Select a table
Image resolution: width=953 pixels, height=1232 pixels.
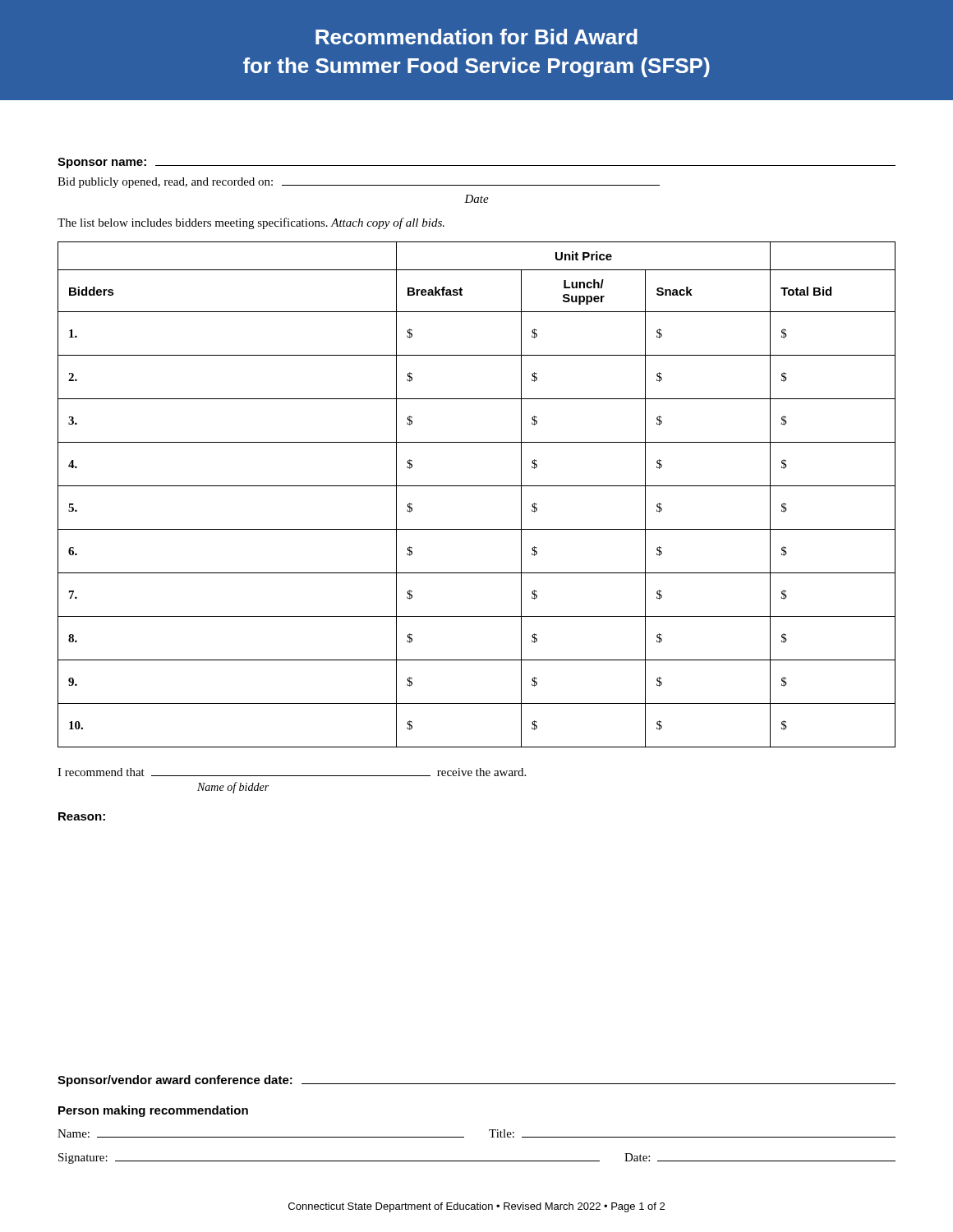pos(476,495)
